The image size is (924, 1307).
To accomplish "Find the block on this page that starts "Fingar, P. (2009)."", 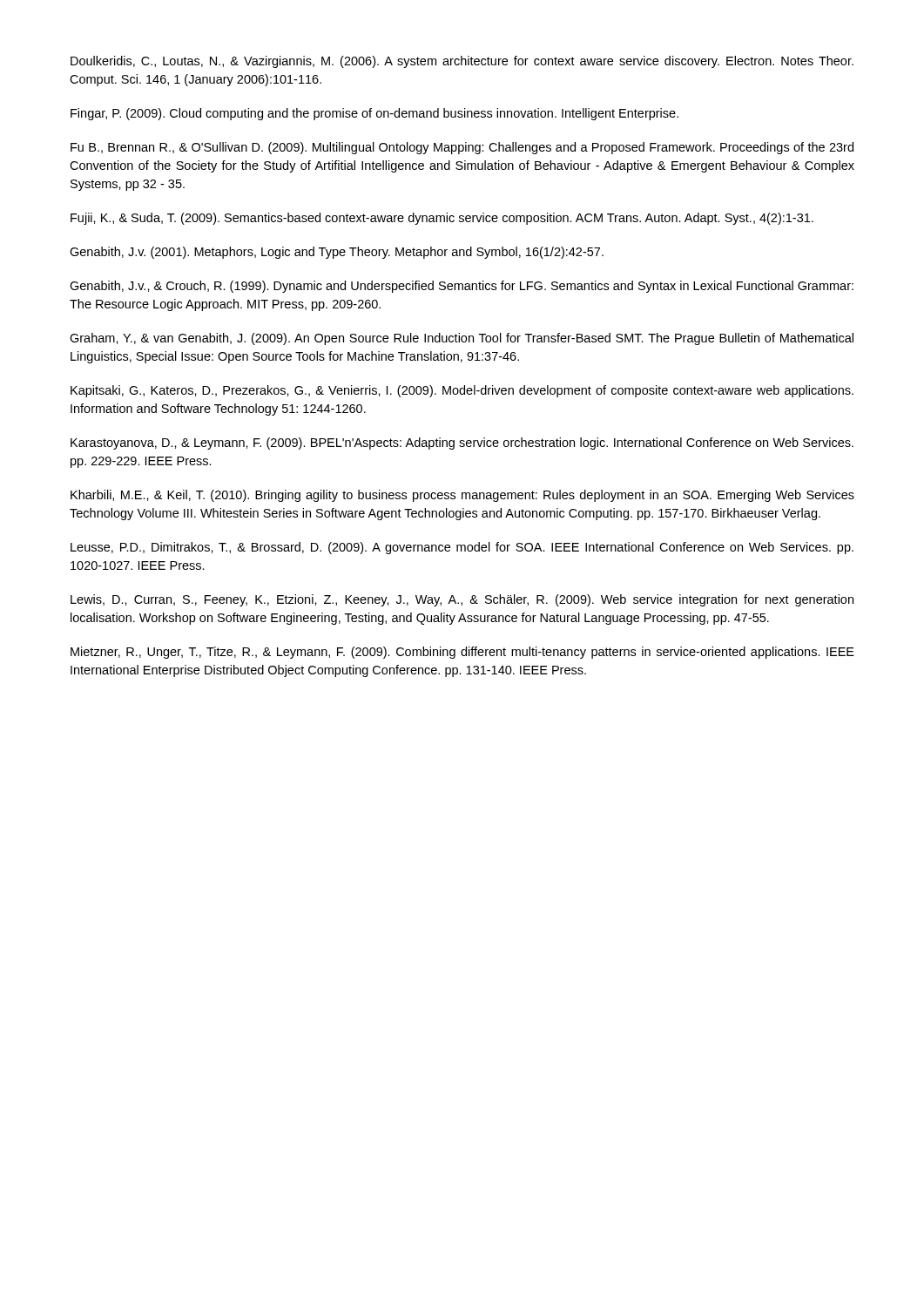I will (375, 113).
